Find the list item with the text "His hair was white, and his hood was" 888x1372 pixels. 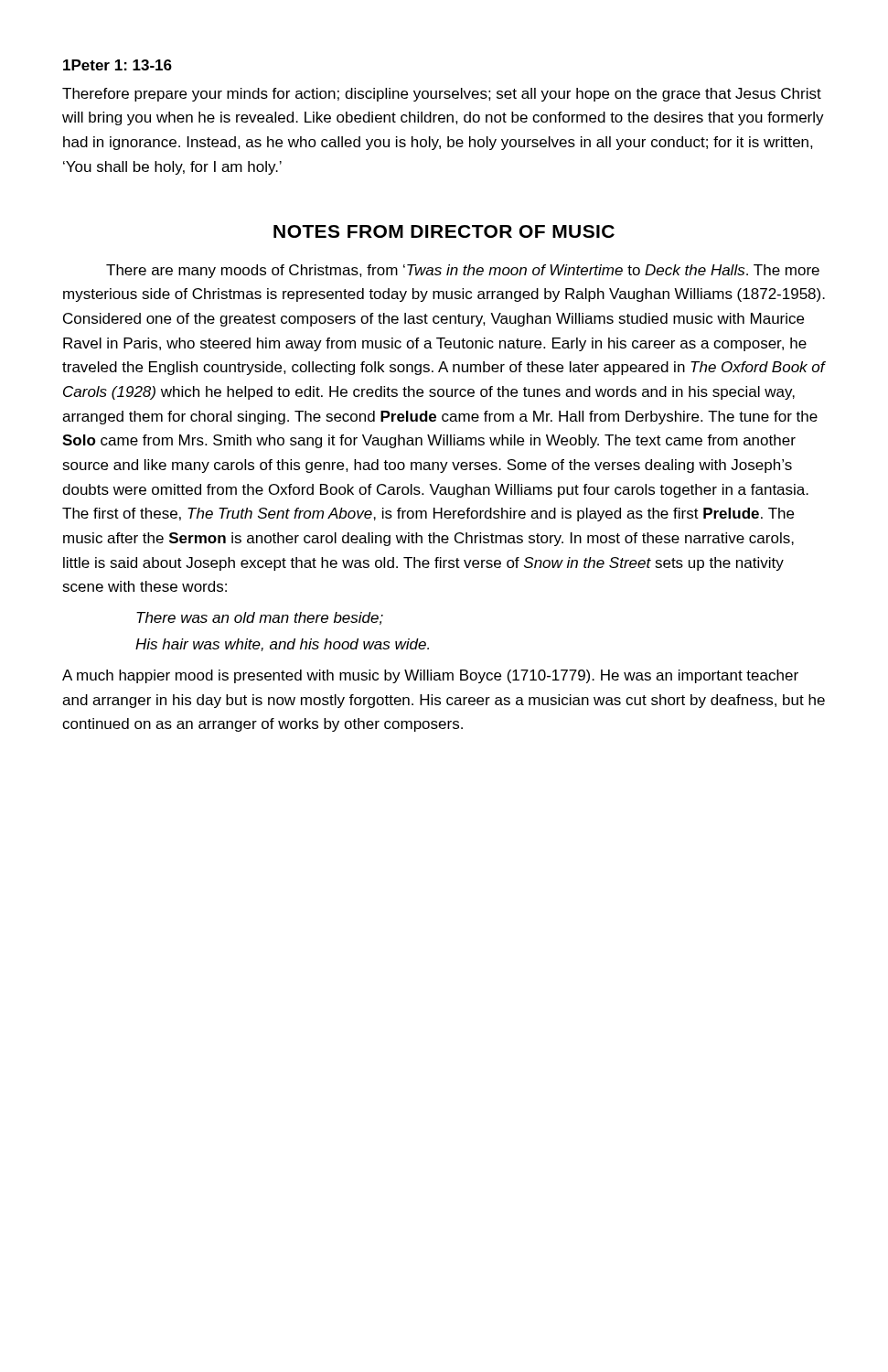(x=283, y=644)
